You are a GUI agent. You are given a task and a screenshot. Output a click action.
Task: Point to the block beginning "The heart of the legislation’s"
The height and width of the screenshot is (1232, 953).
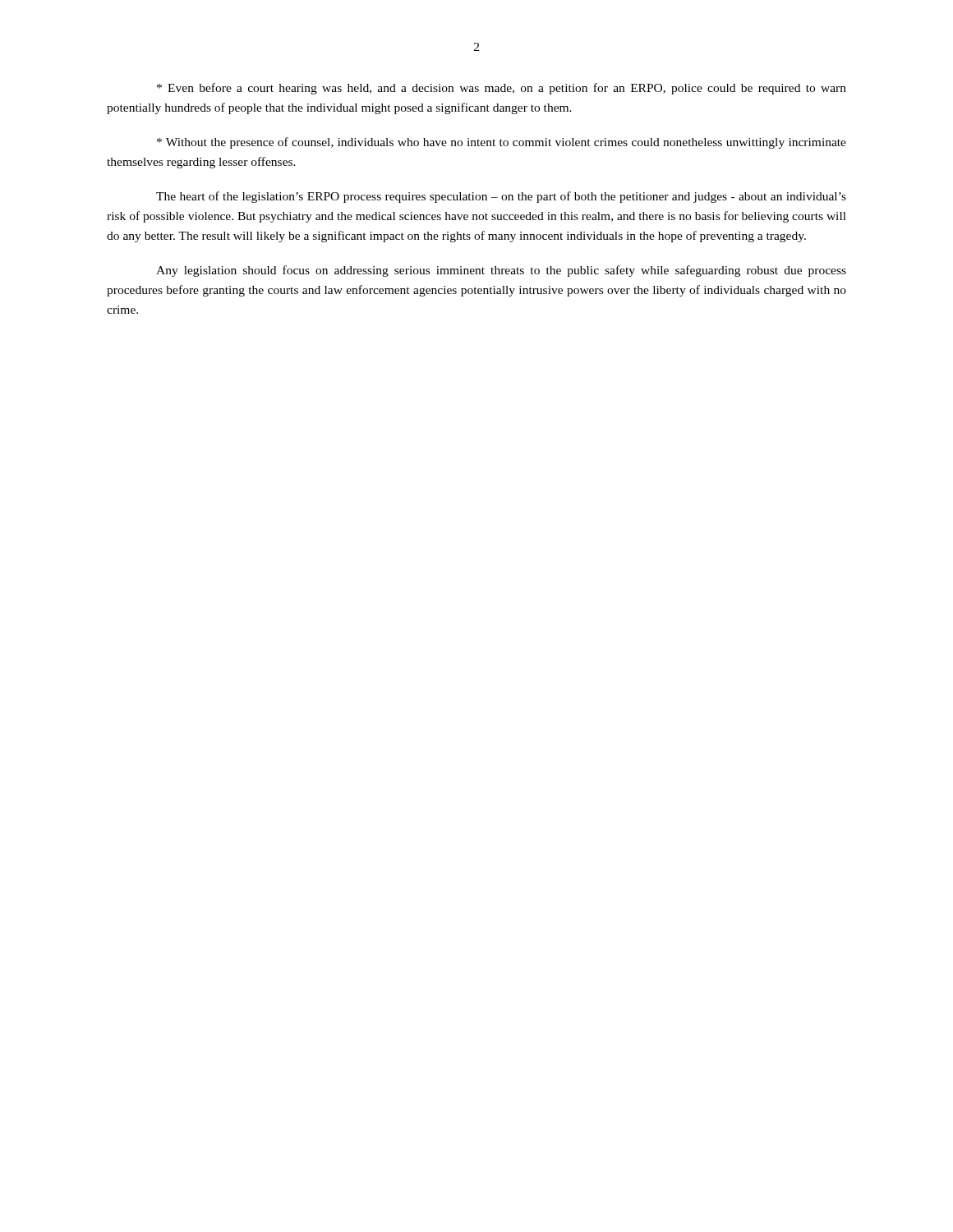476,216
